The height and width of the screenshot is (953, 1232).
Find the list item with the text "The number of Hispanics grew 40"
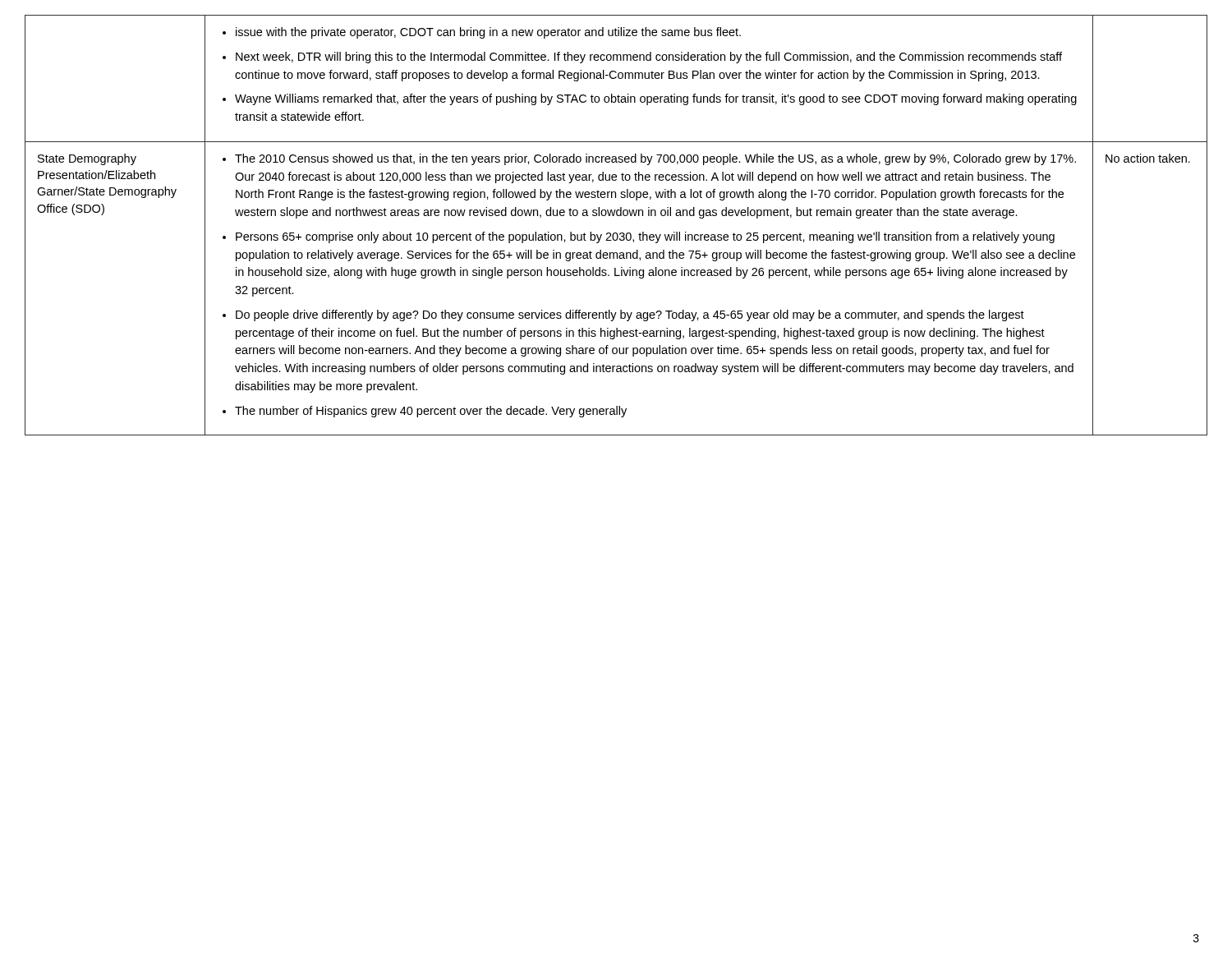[431, 410]
